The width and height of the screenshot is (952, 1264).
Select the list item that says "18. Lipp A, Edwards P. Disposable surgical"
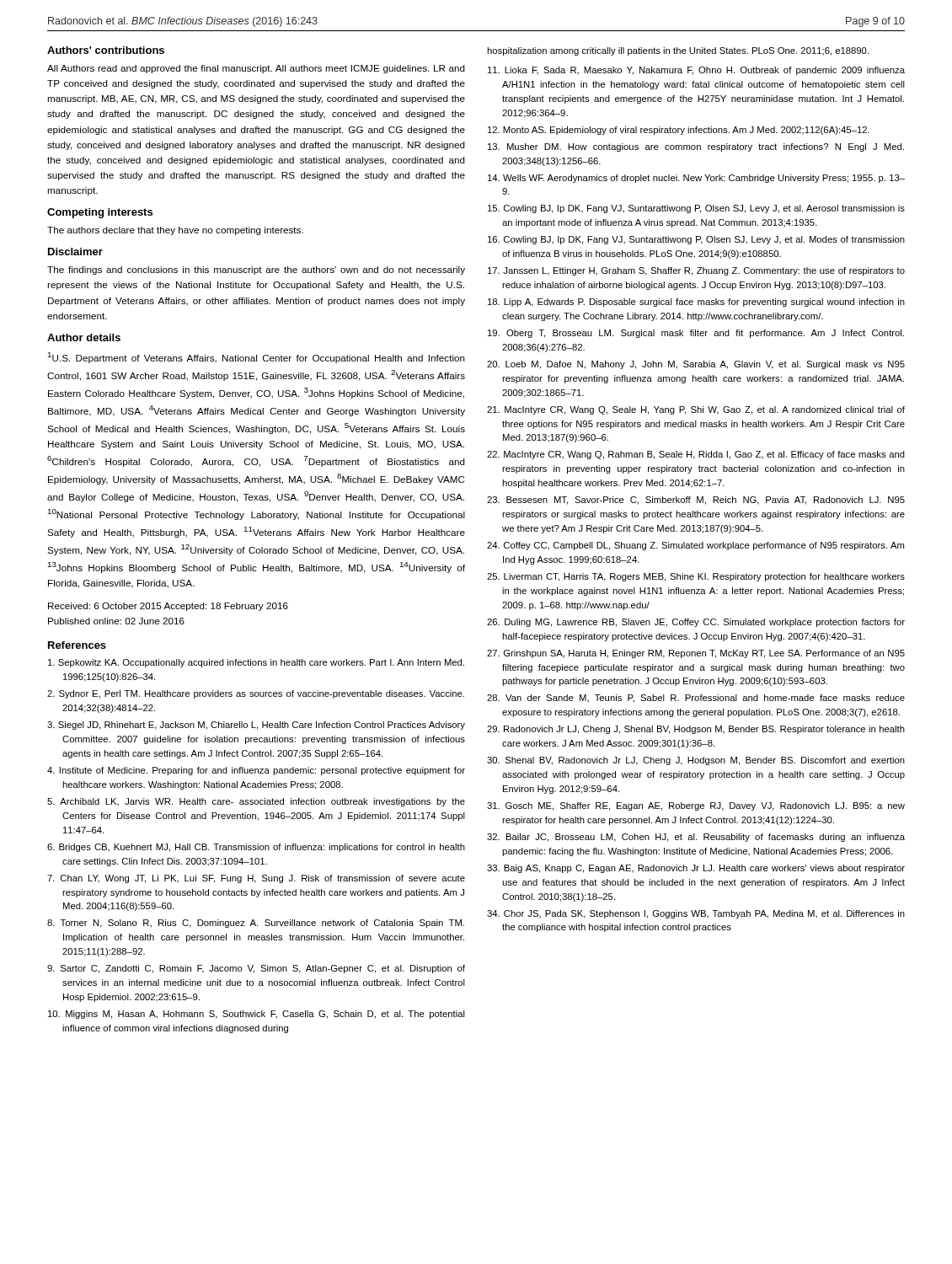[x=696, y=309]
